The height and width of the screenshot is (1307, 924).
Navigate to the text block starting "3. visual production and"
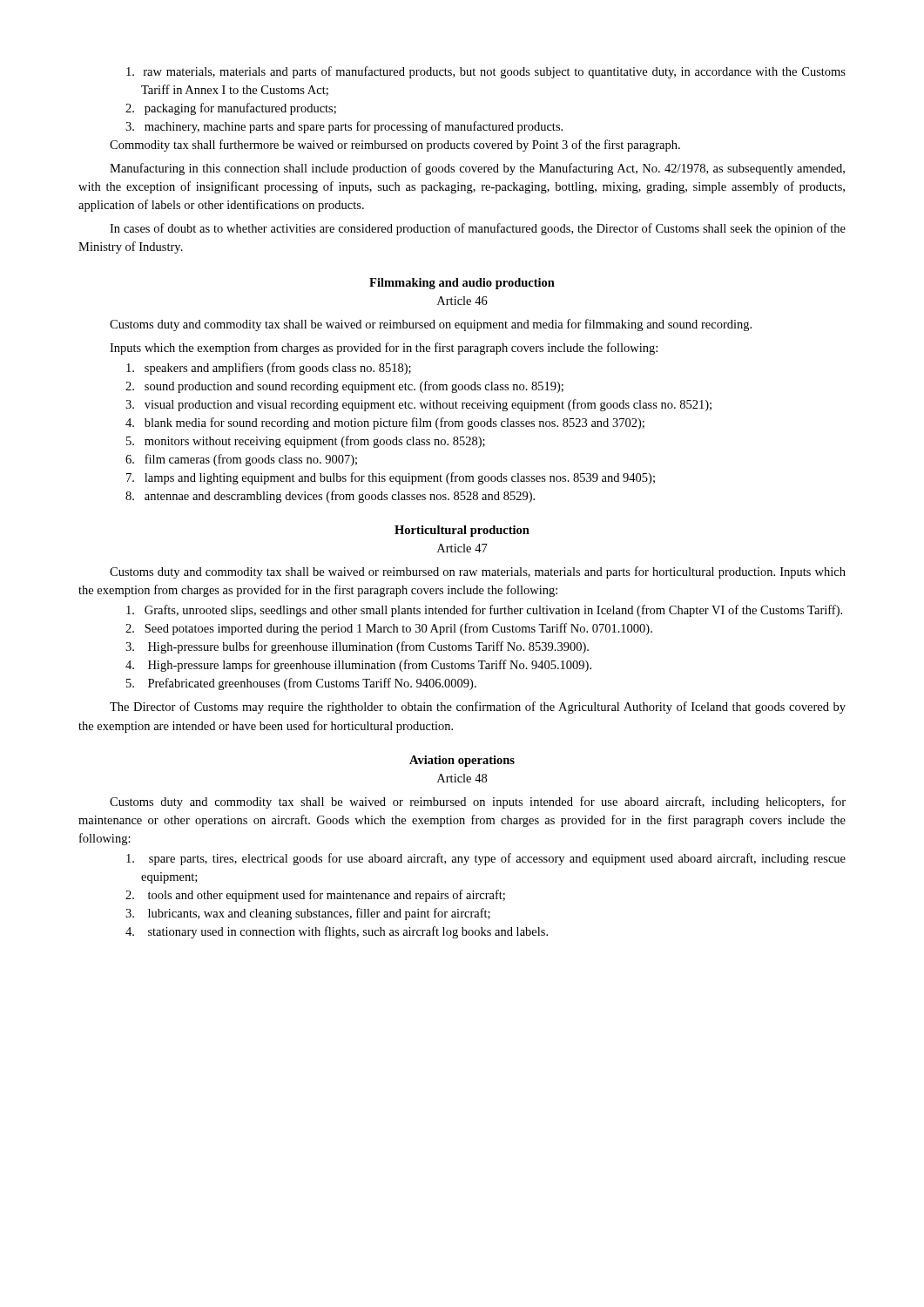pos(419,405)
